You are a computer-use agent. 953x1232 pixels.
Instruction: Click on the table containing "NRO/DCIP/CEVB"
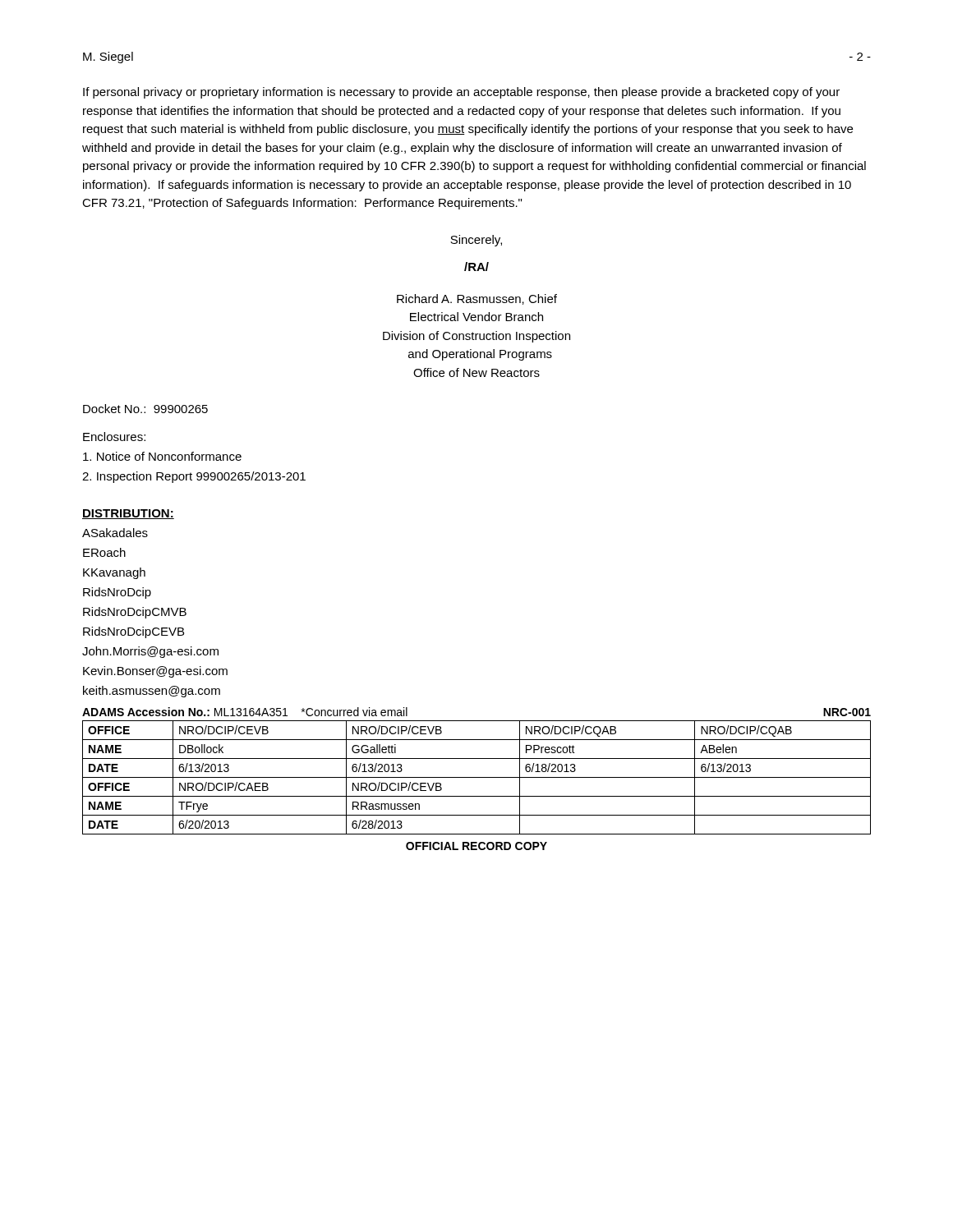pyautogui.click(x=476, y=777)
